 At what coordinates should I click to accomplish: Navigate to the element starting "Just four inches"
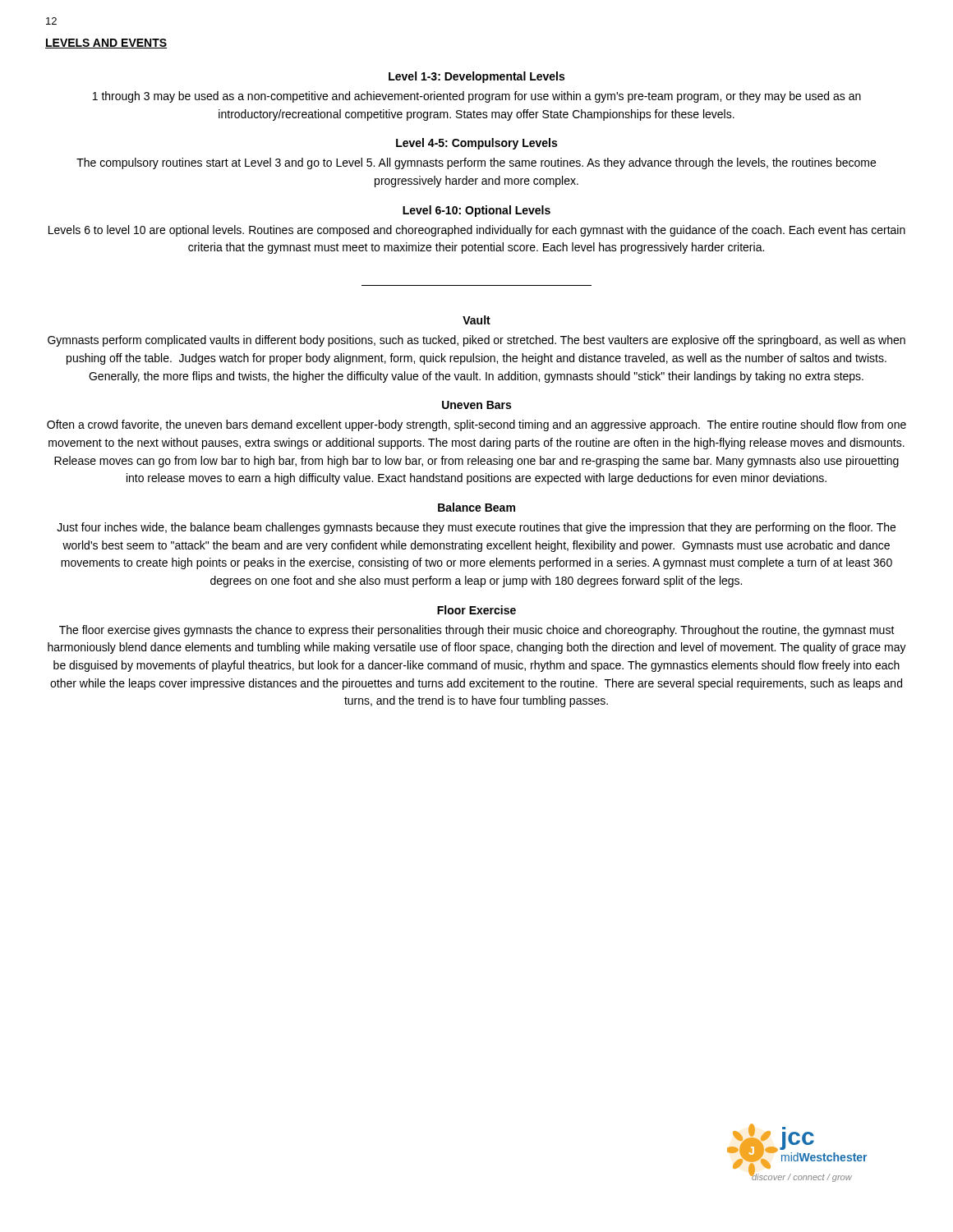[476, 554]
